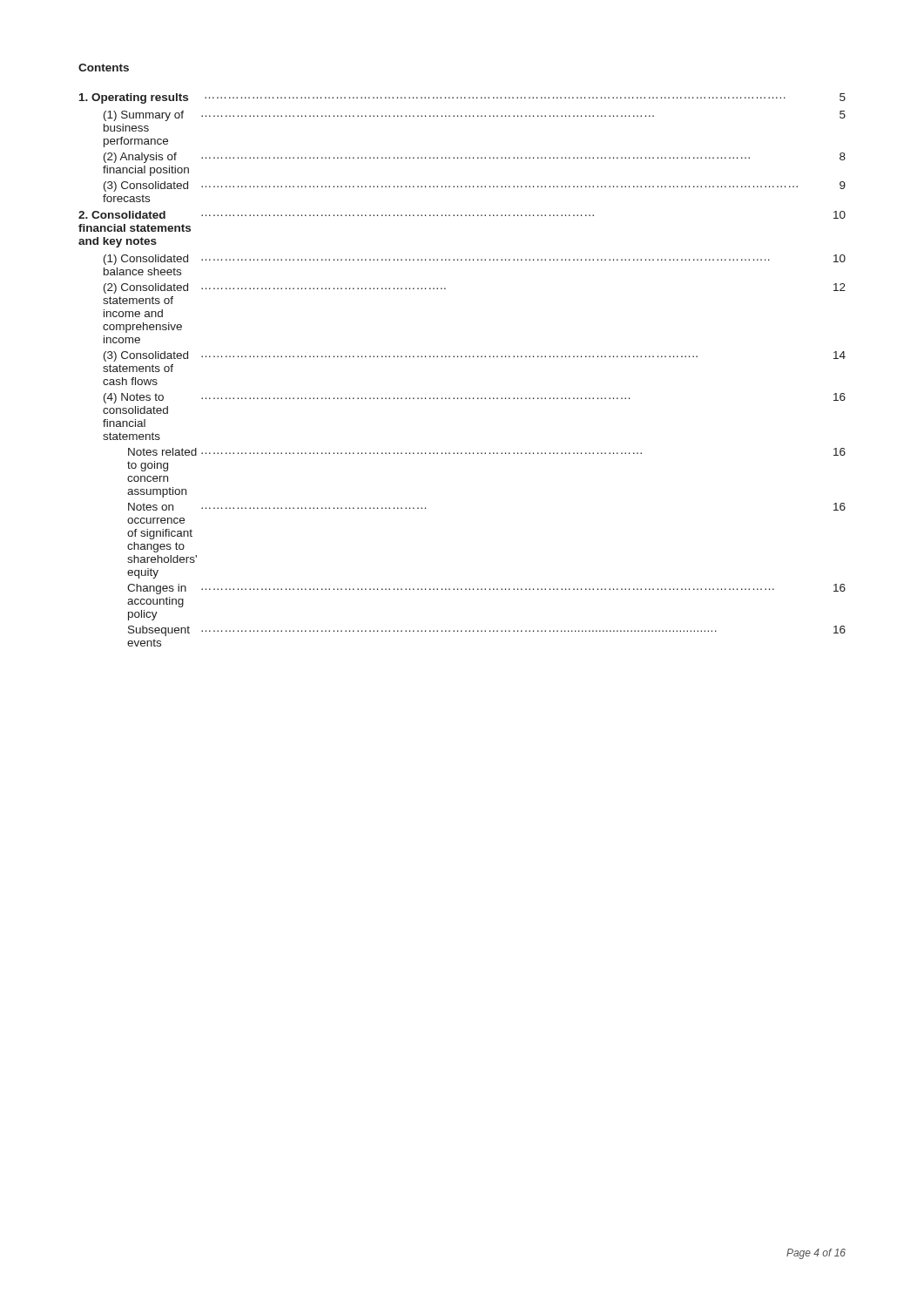
Task: Point to the block beginning "Operating results ……………………………………………………………………………………………………………………………….."
Action: pos(462,98)
